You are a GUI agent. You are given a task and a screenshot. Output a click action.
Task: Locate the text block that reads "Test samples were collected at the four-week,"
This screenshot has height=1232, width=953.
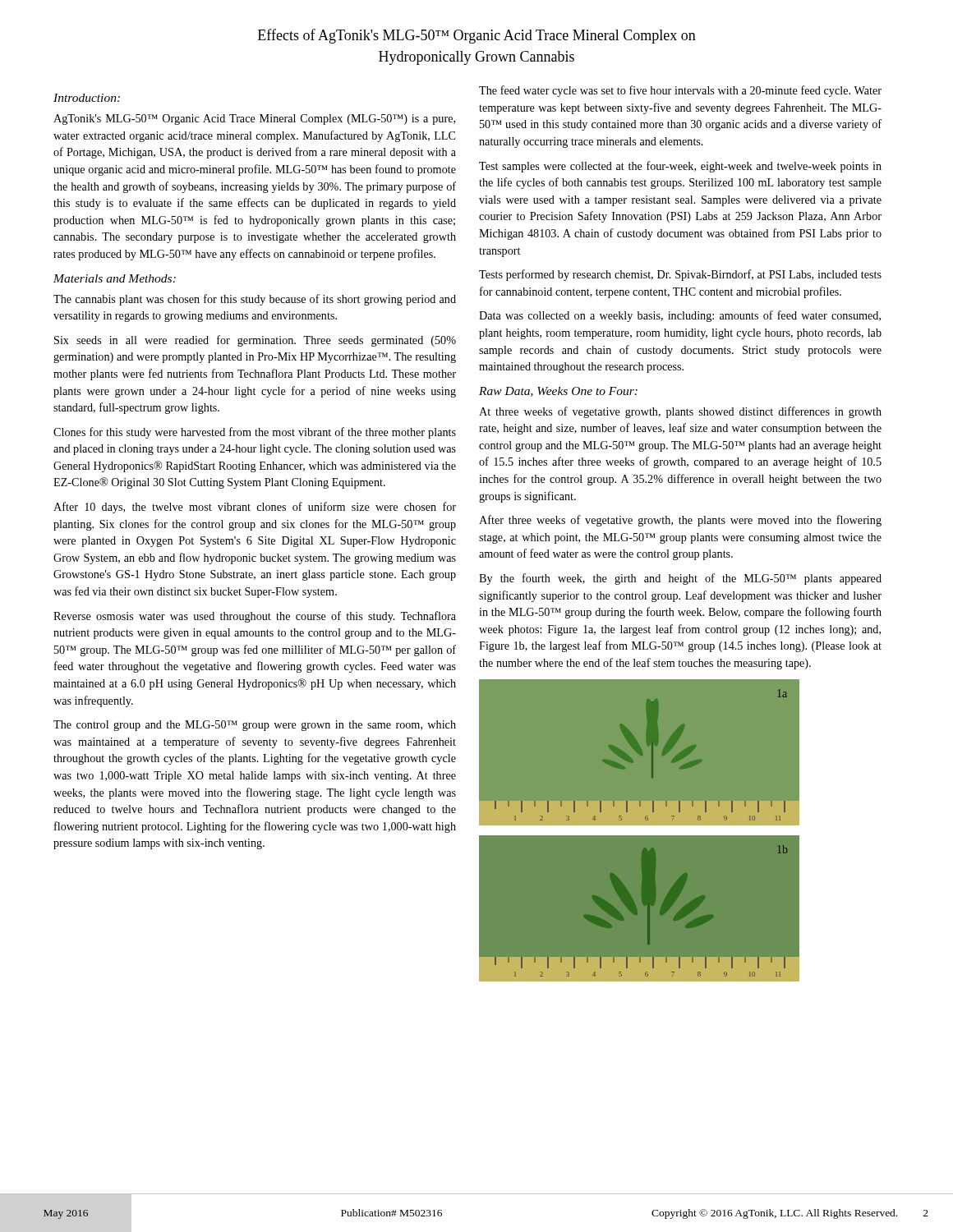coord(680,208)
